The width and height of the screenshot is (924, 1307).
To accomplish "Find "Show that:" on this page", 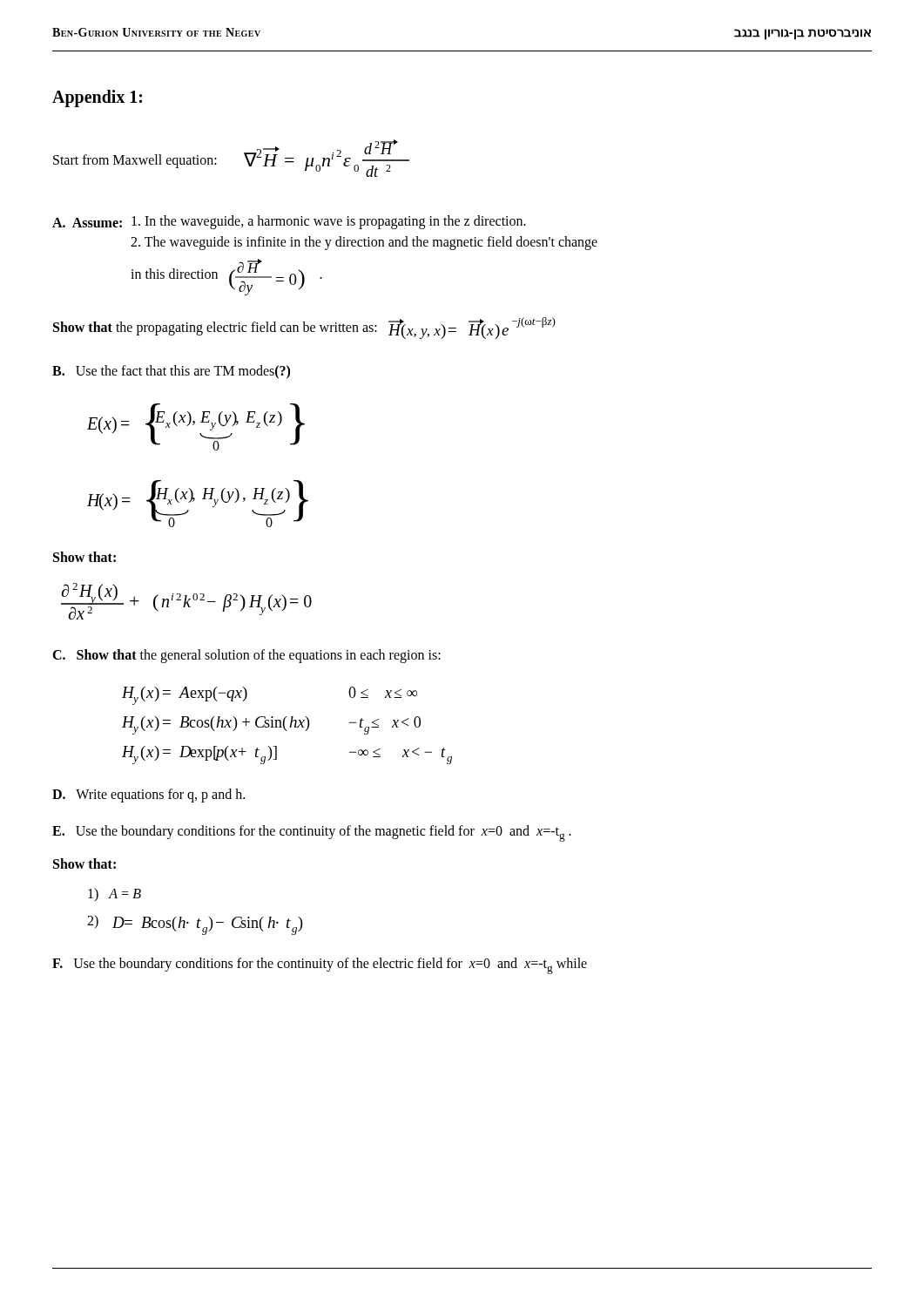I will point(85,557).
